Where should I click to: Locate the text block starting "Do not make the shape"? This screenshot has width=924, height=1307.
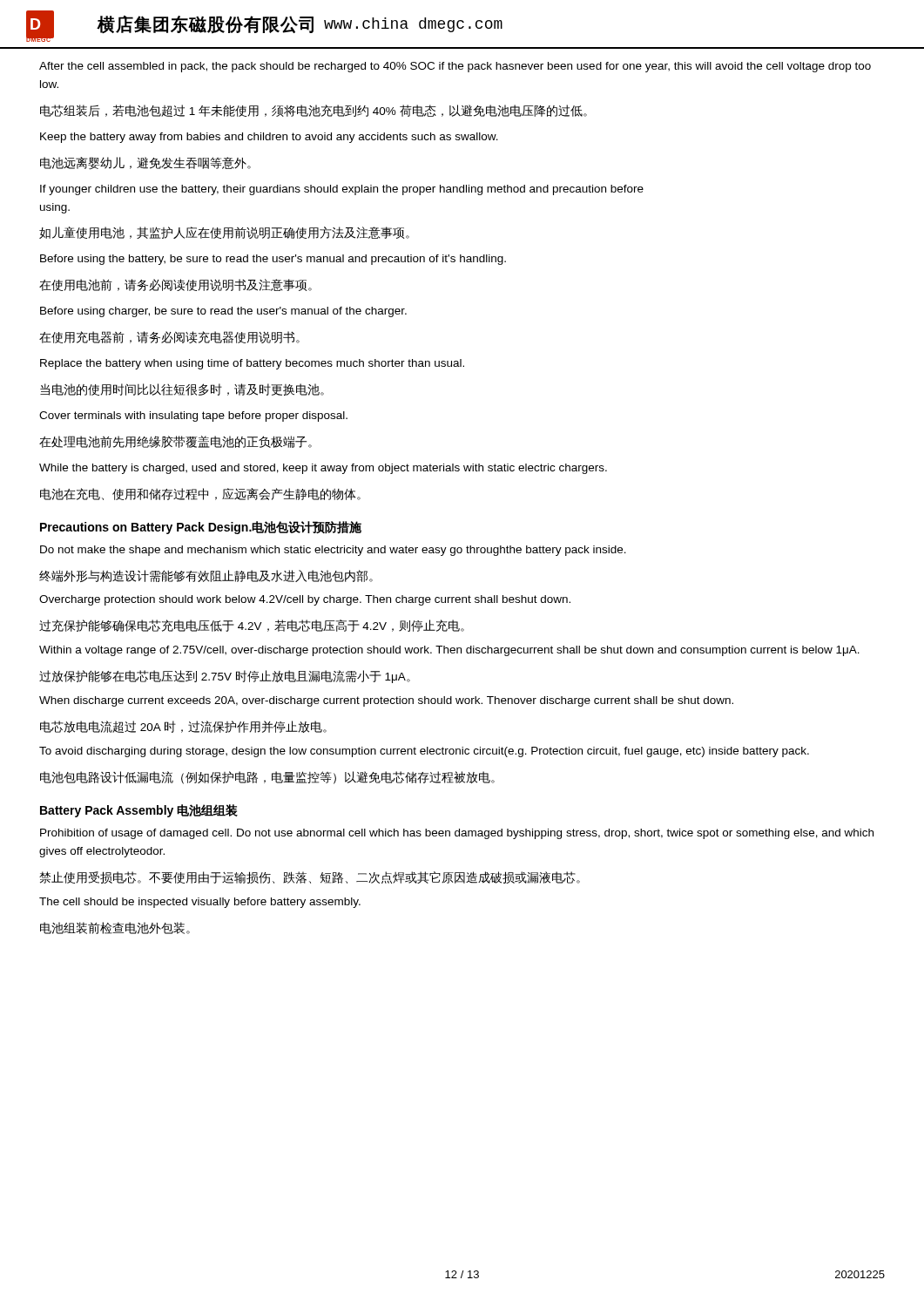[x=333, y=549]
